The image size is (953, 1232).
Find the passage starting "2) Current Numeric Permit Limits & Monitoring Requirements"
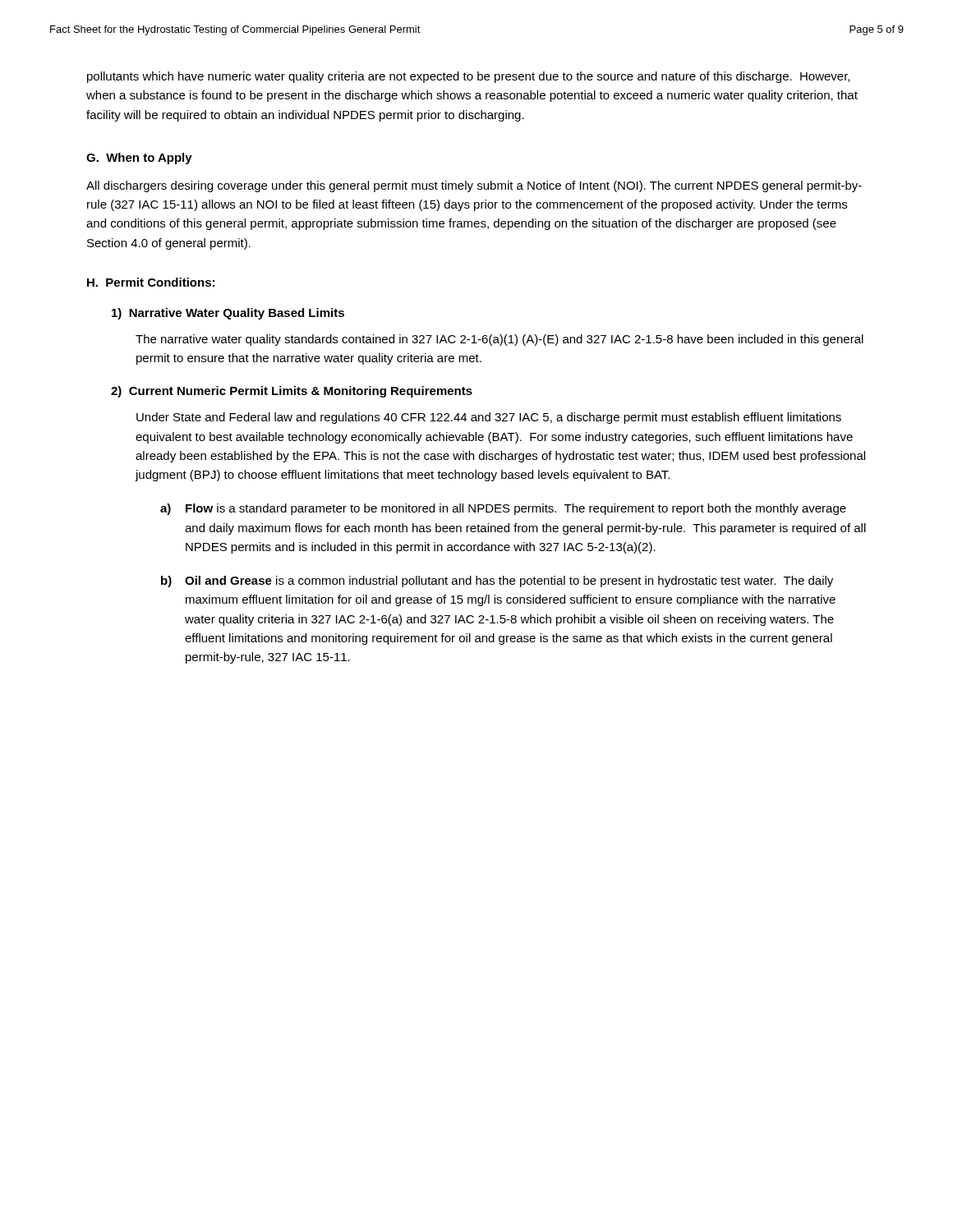(x=292, y=391)
